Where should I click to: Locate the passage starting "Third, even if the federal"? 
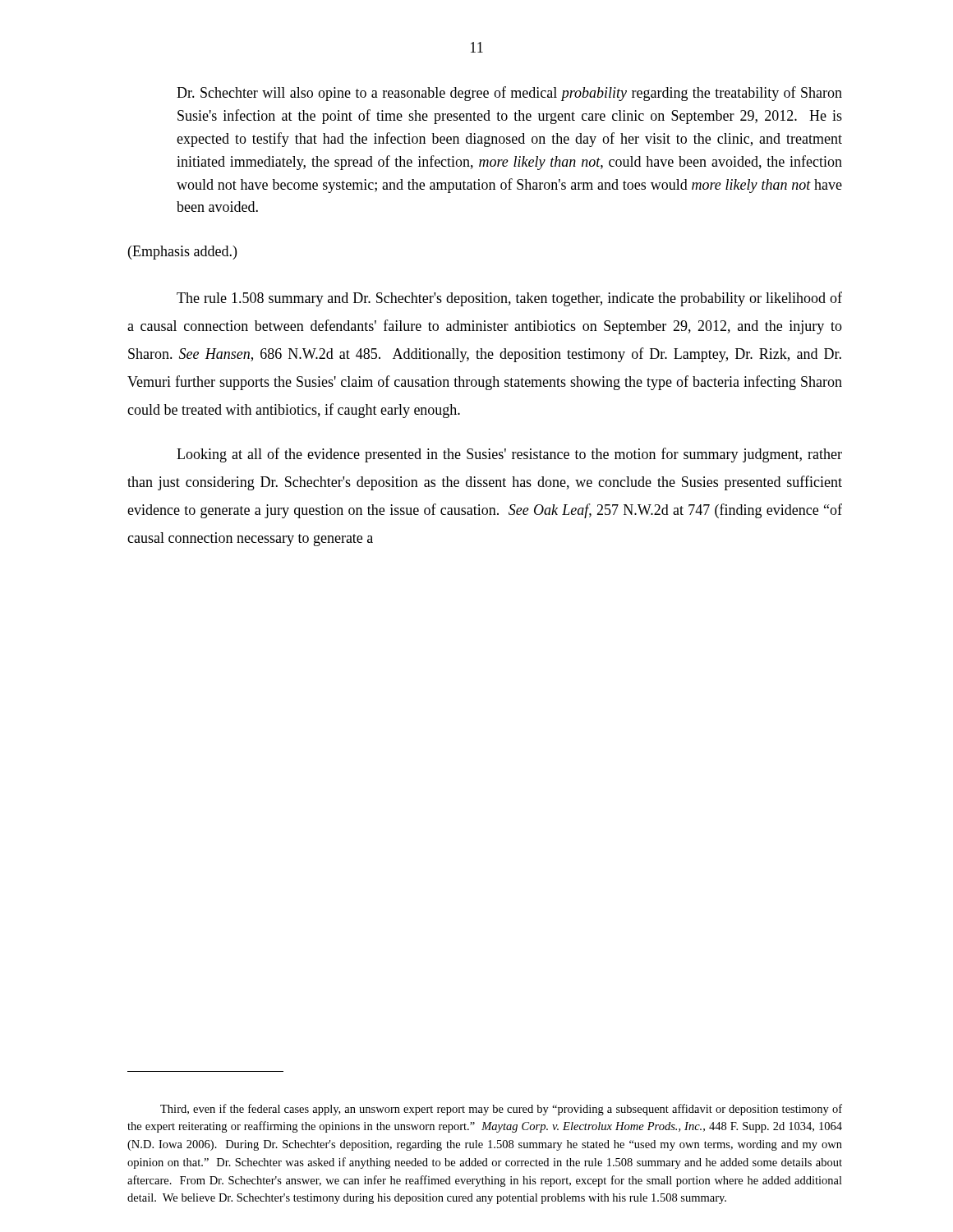(x=485, y=1154)
